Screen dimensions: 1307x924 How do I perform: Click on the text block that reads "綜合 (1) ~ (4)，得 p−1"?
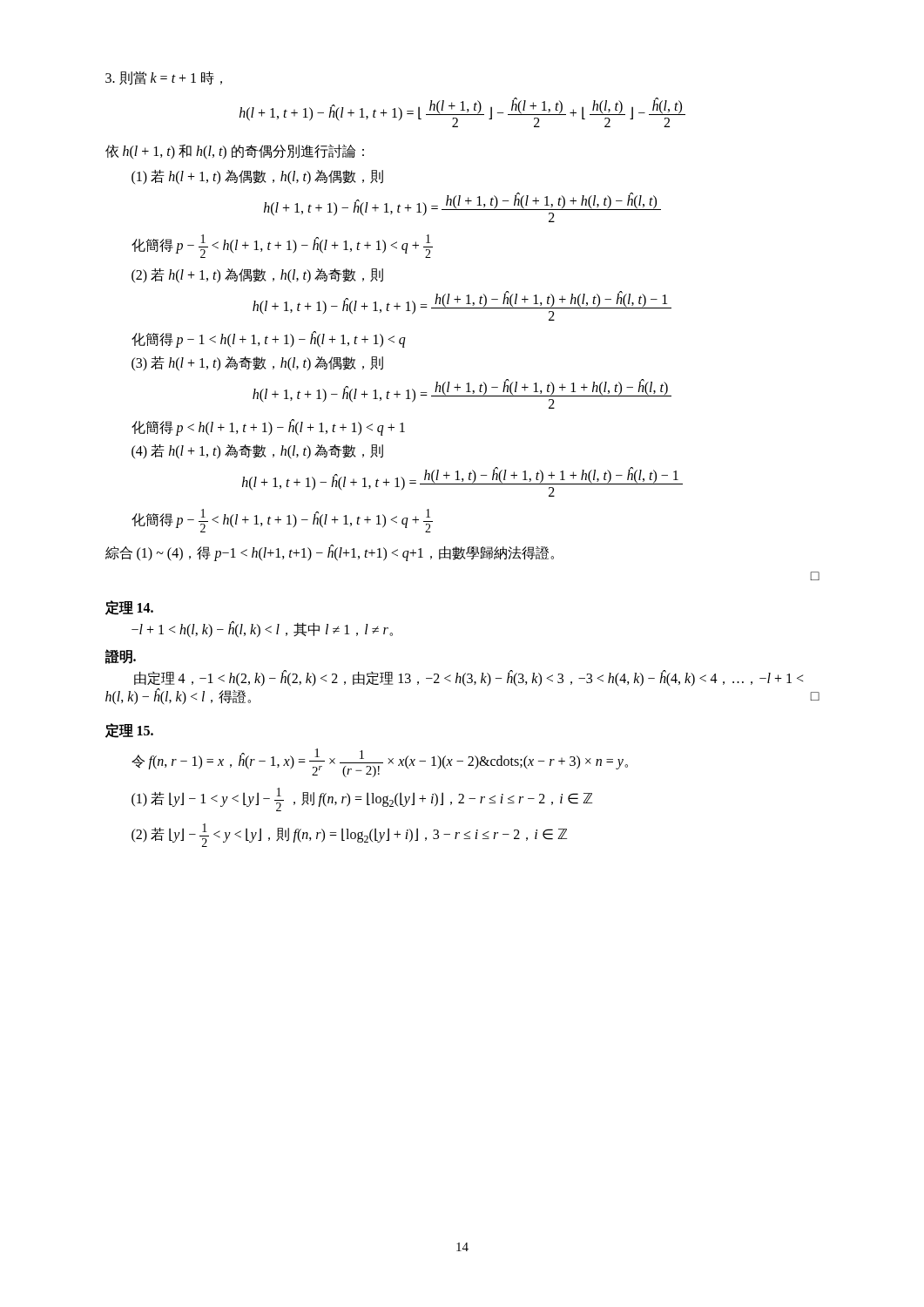pyautogui.click(x=334, y=553)
